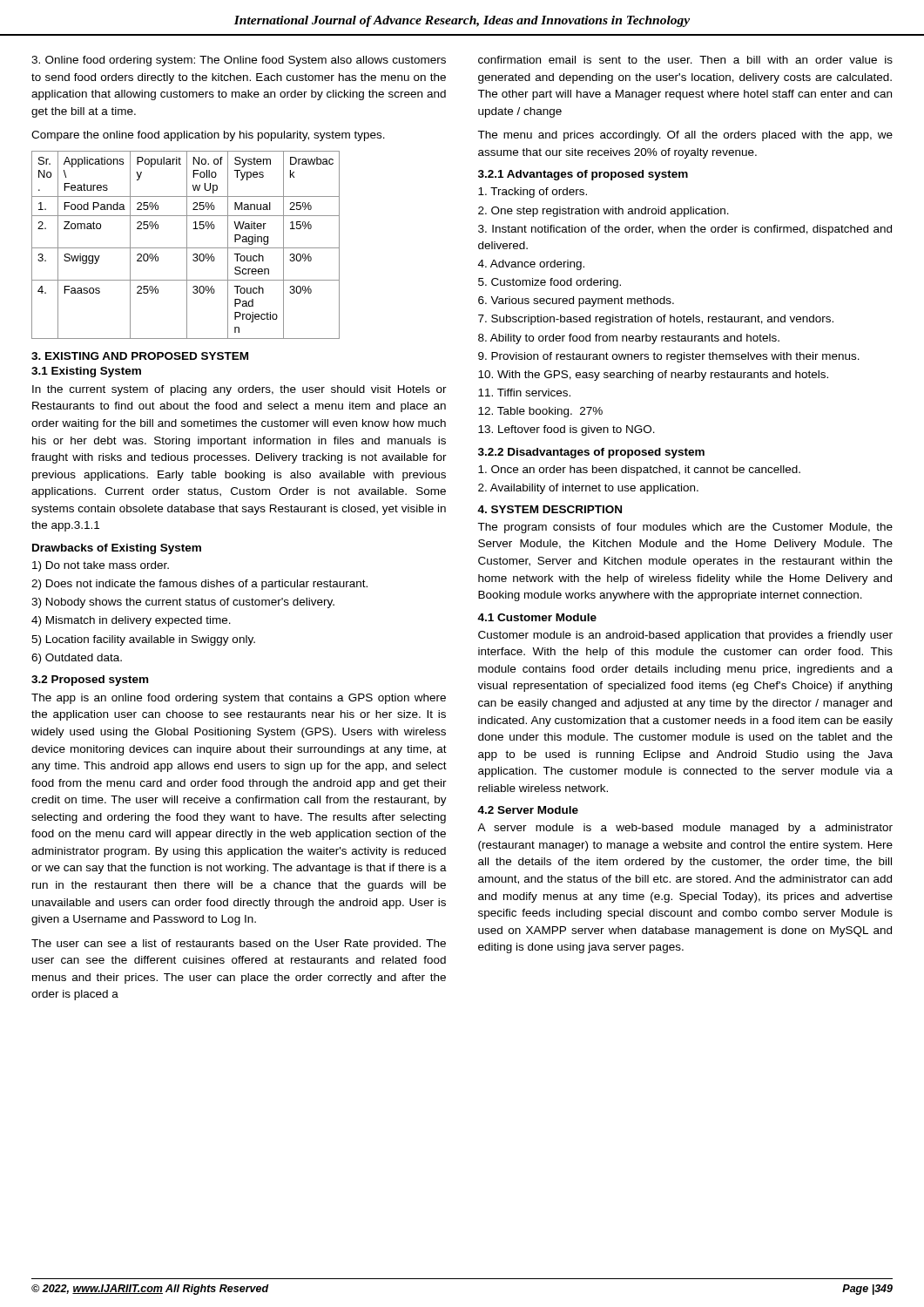Locate the text block with the text "The program consists of four modules which are"
This screenshot has width=924, height=1307.
[x=685, y=561]
